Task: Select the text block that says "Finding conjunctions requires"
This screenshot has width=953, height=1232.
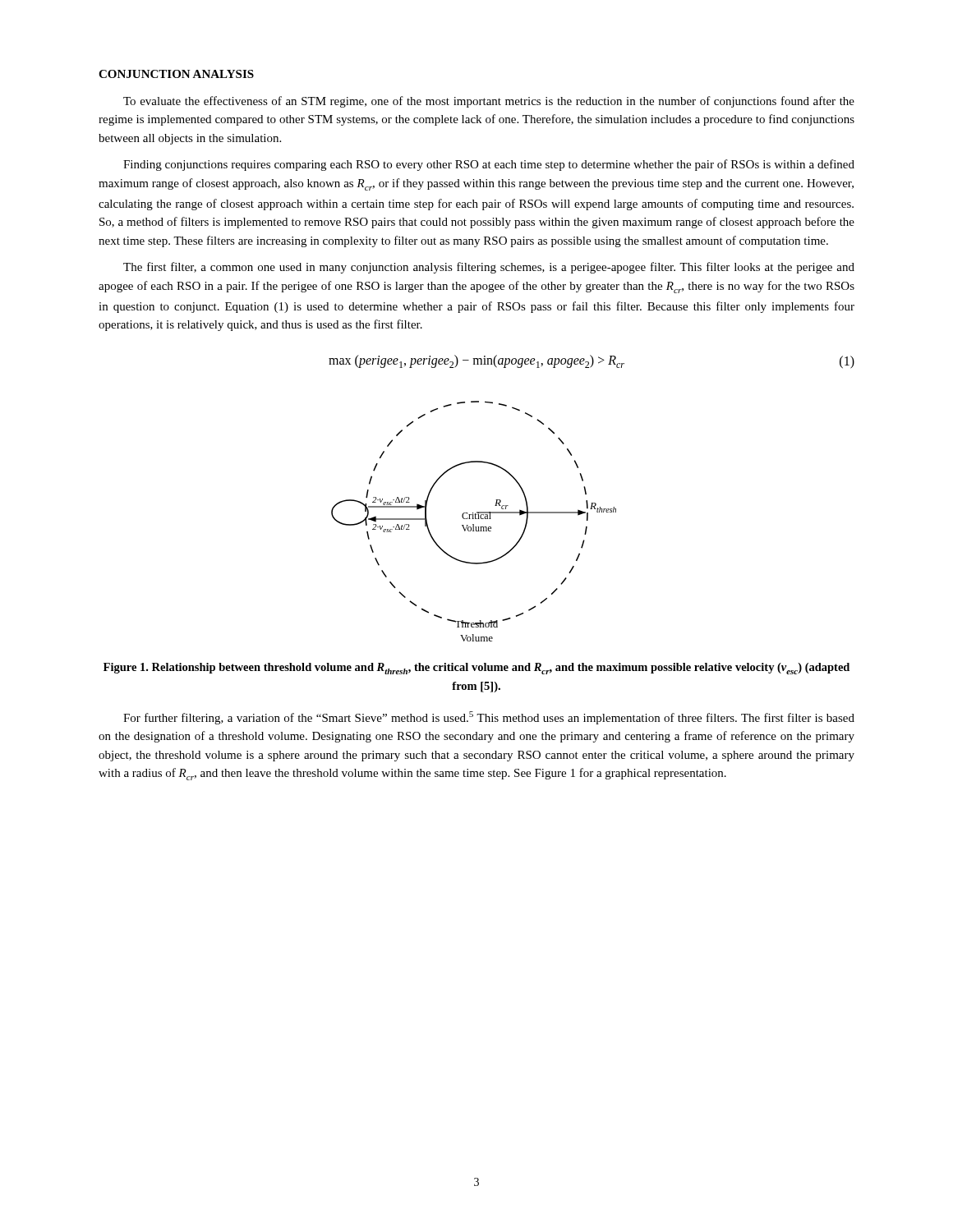Action: (x=476, y=202)
